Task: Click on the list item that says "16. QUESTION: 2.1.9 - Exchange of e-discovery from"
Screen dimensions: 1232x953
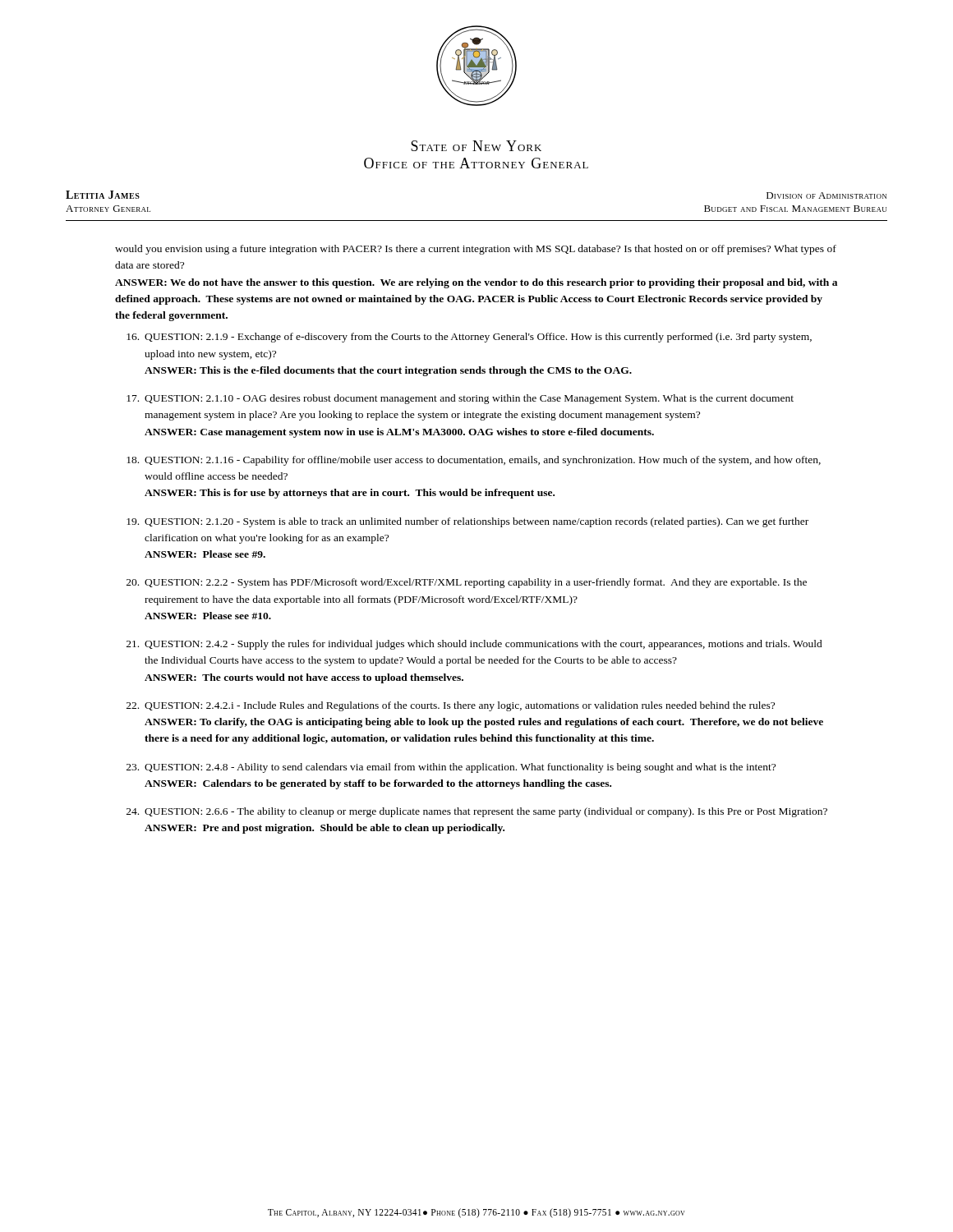Action: [469, 338]
